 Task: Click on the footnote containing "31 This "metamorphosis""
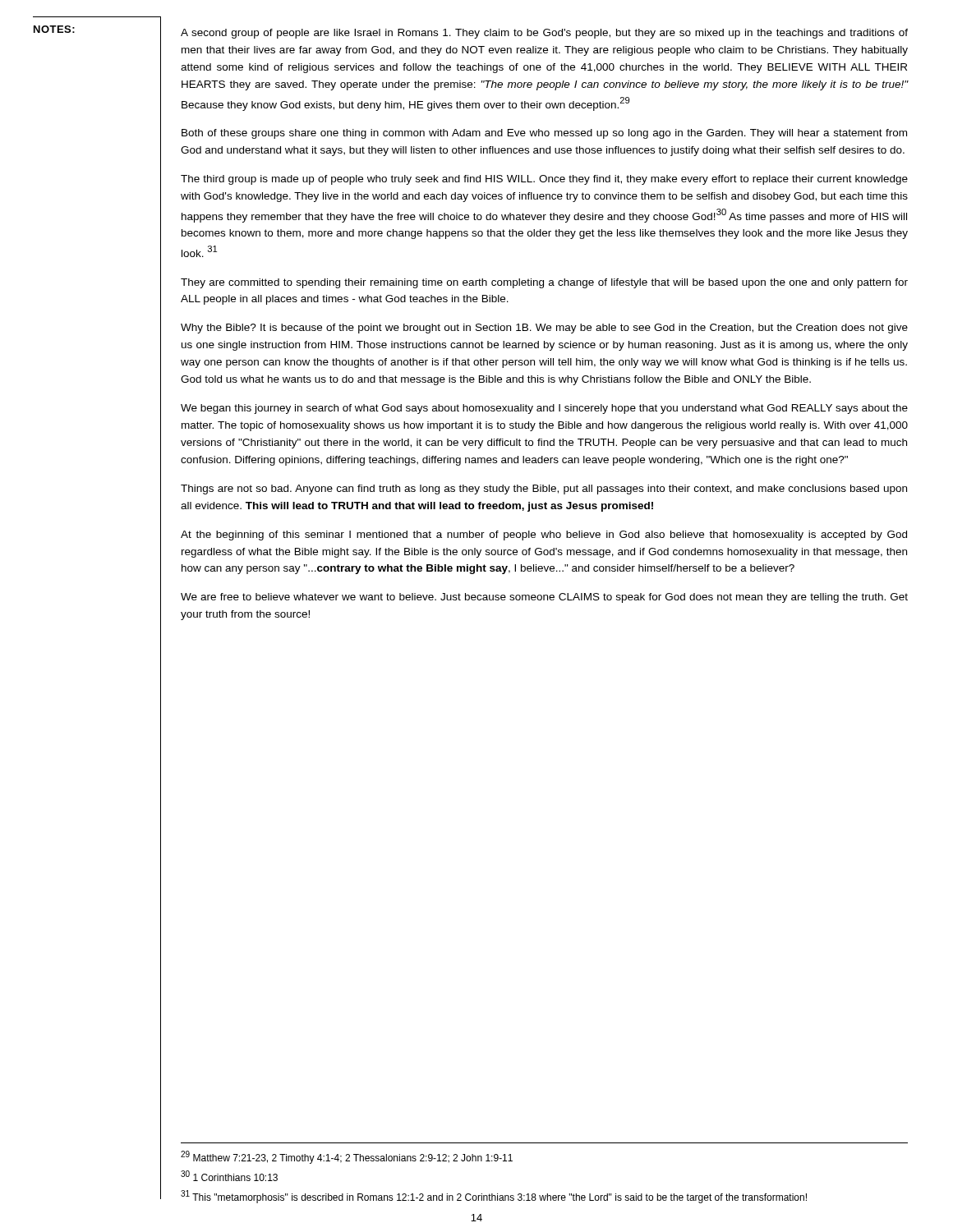(494, 1196)
